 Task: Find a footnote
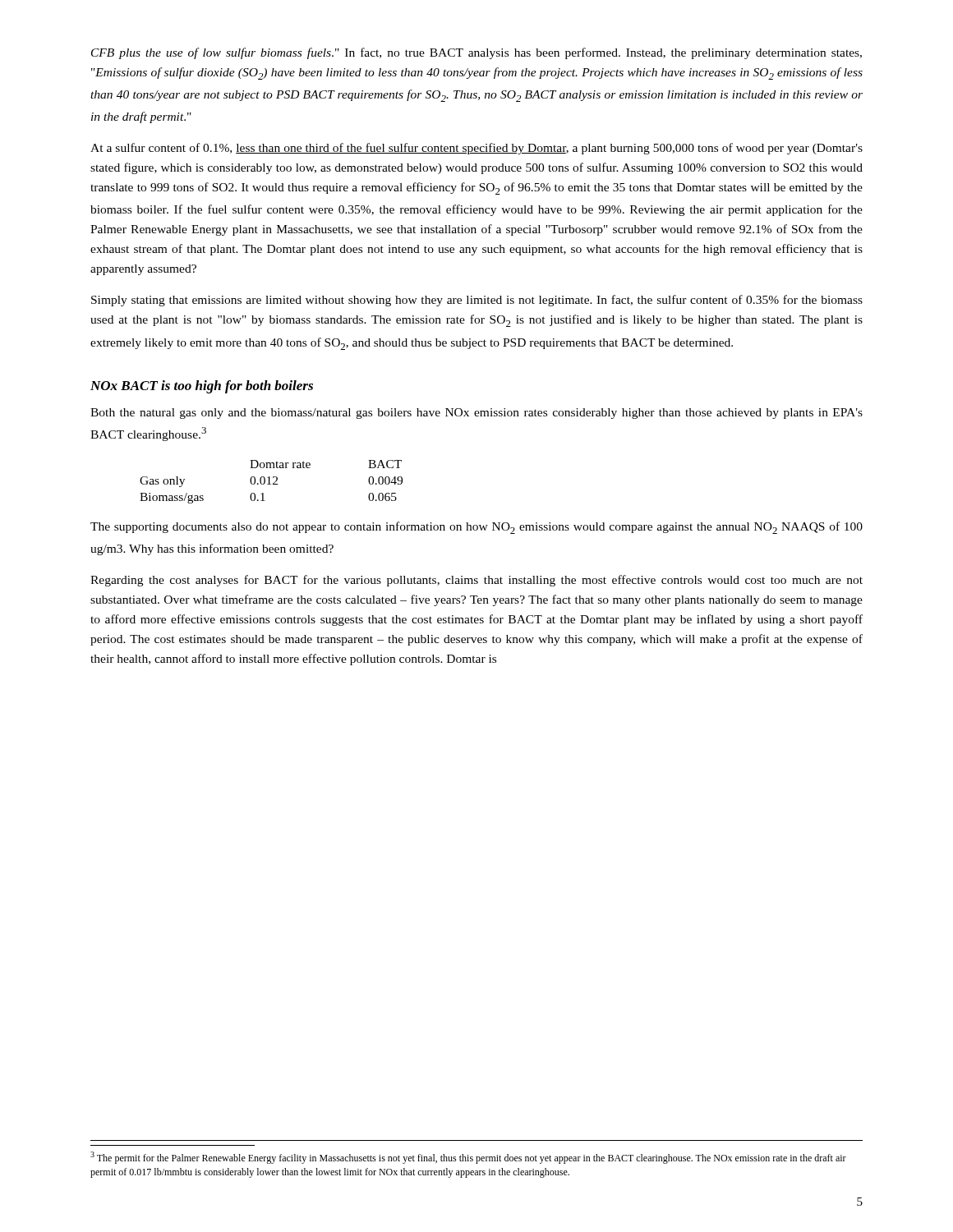pyautogui.click(x=476, y=1164)
